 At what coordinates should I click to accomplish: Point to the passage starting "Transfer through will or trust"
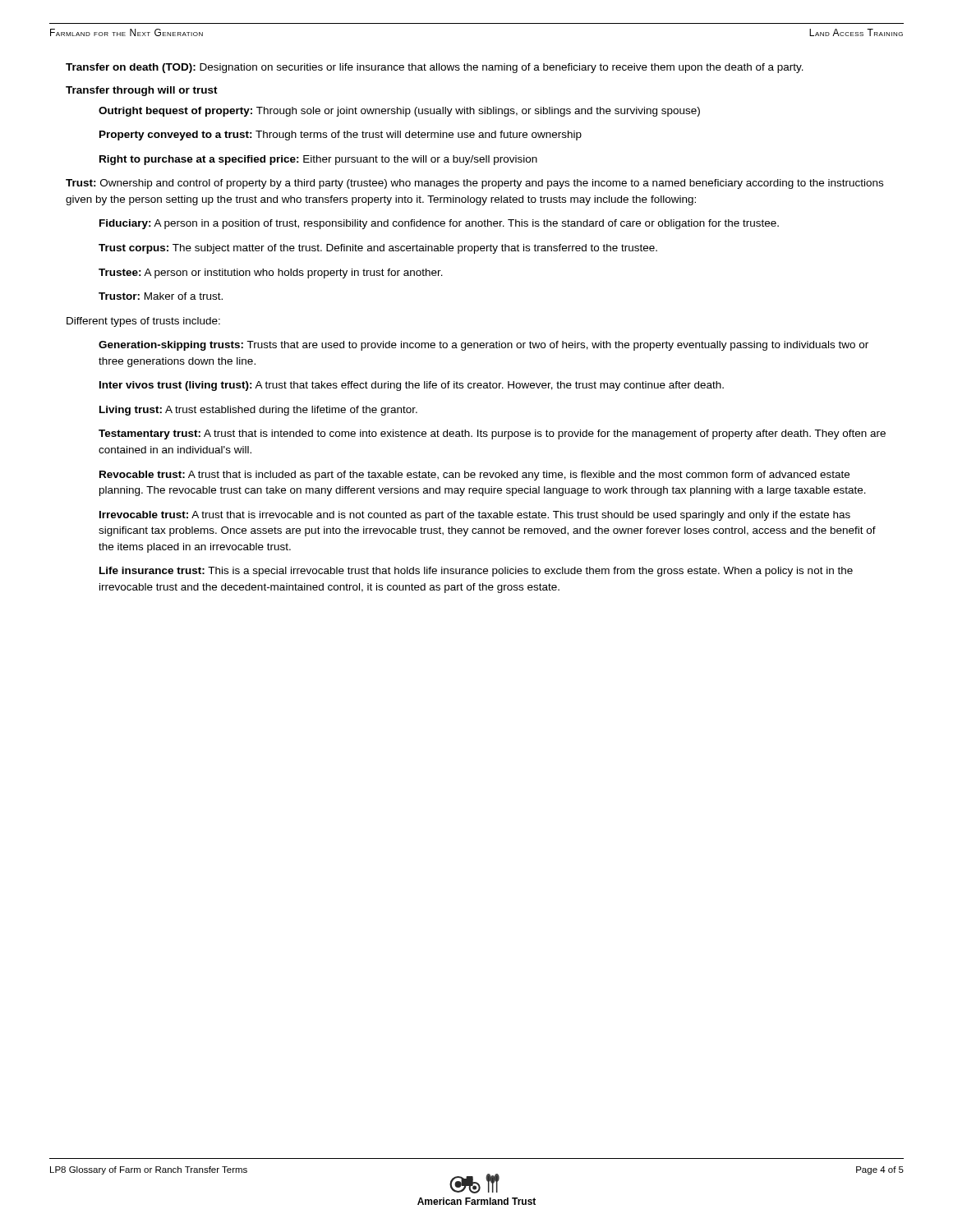tap(142, 90)
